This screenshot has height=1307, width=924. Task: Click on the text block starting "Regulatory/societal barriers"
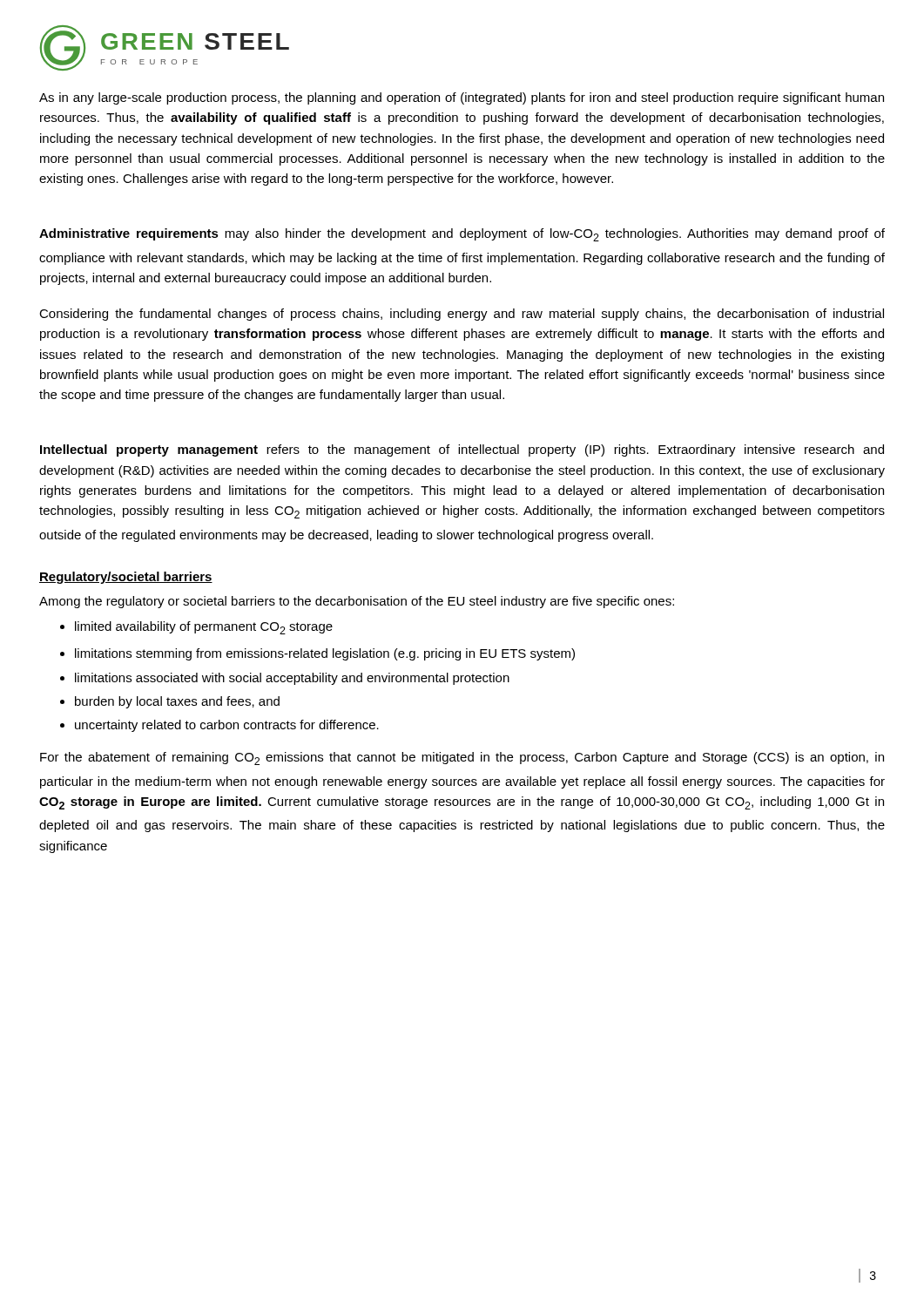(x=126, y=576)
